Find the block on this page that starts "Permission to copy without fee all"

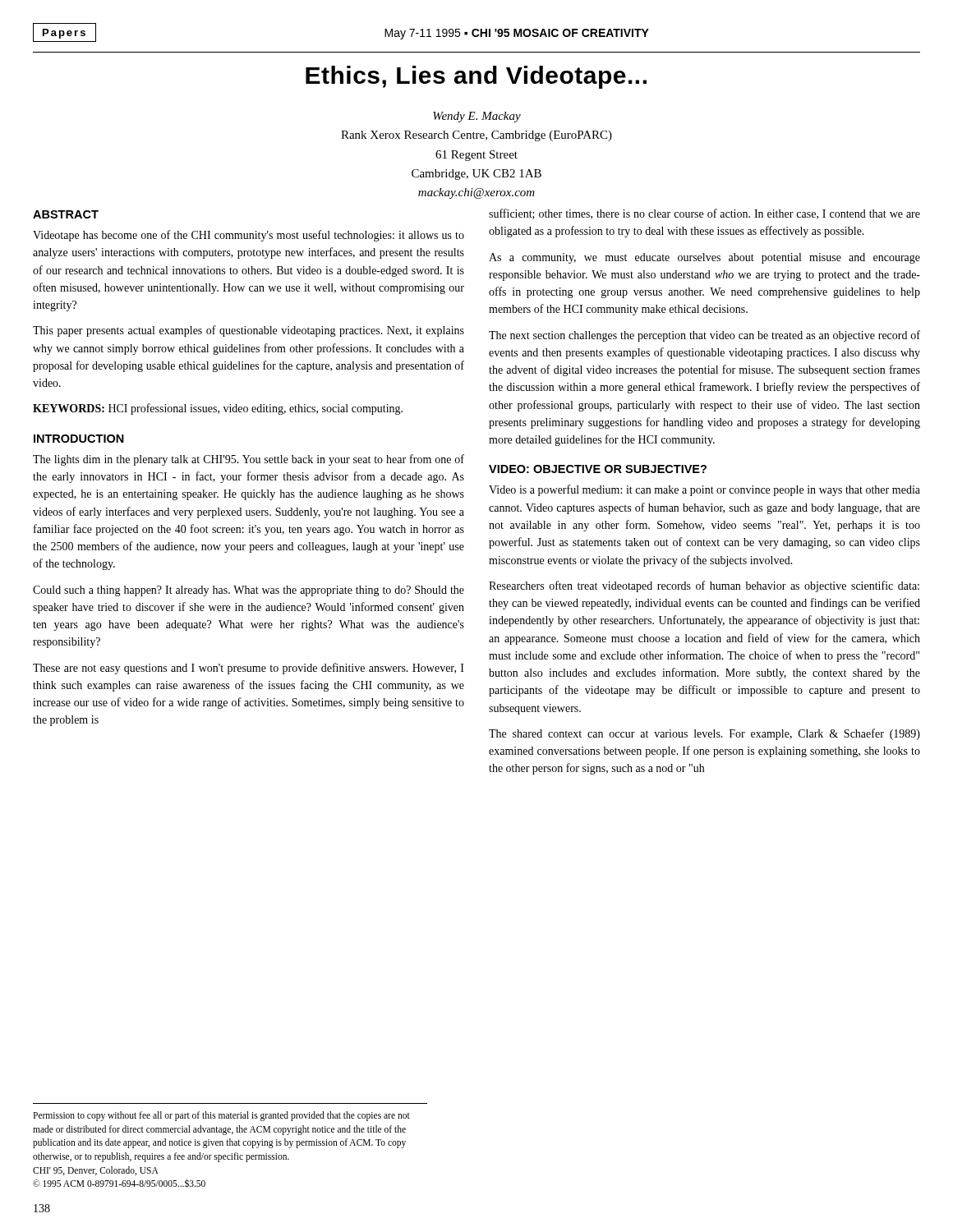[221, 1150]
